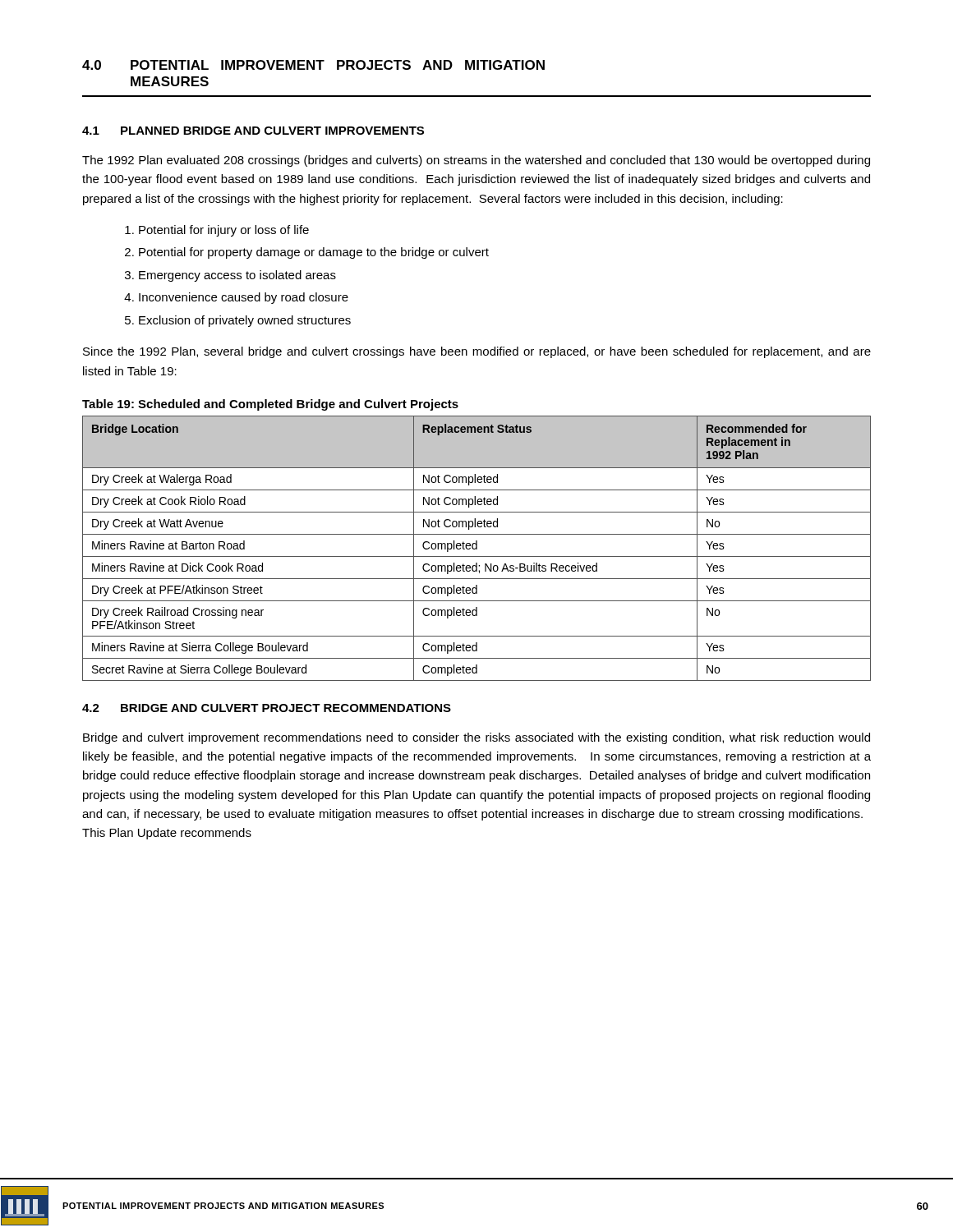
Task: Point to the passage starting "Table 19: Scheduled and Completed Bridge and"
Action: tap(270, 403)
